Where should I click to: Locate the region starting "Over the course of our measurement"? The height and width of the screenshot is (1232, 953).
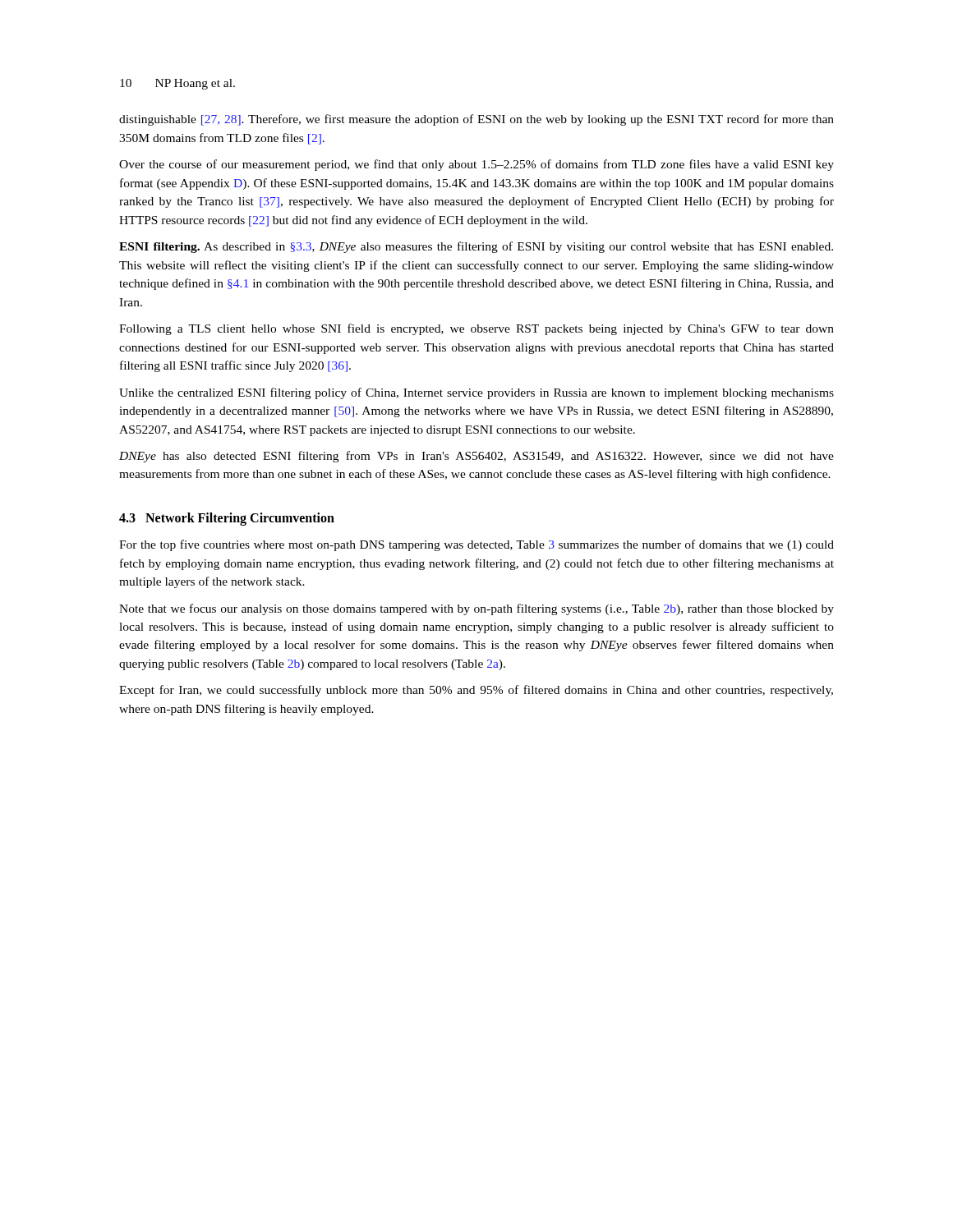[x=476, y=192]
